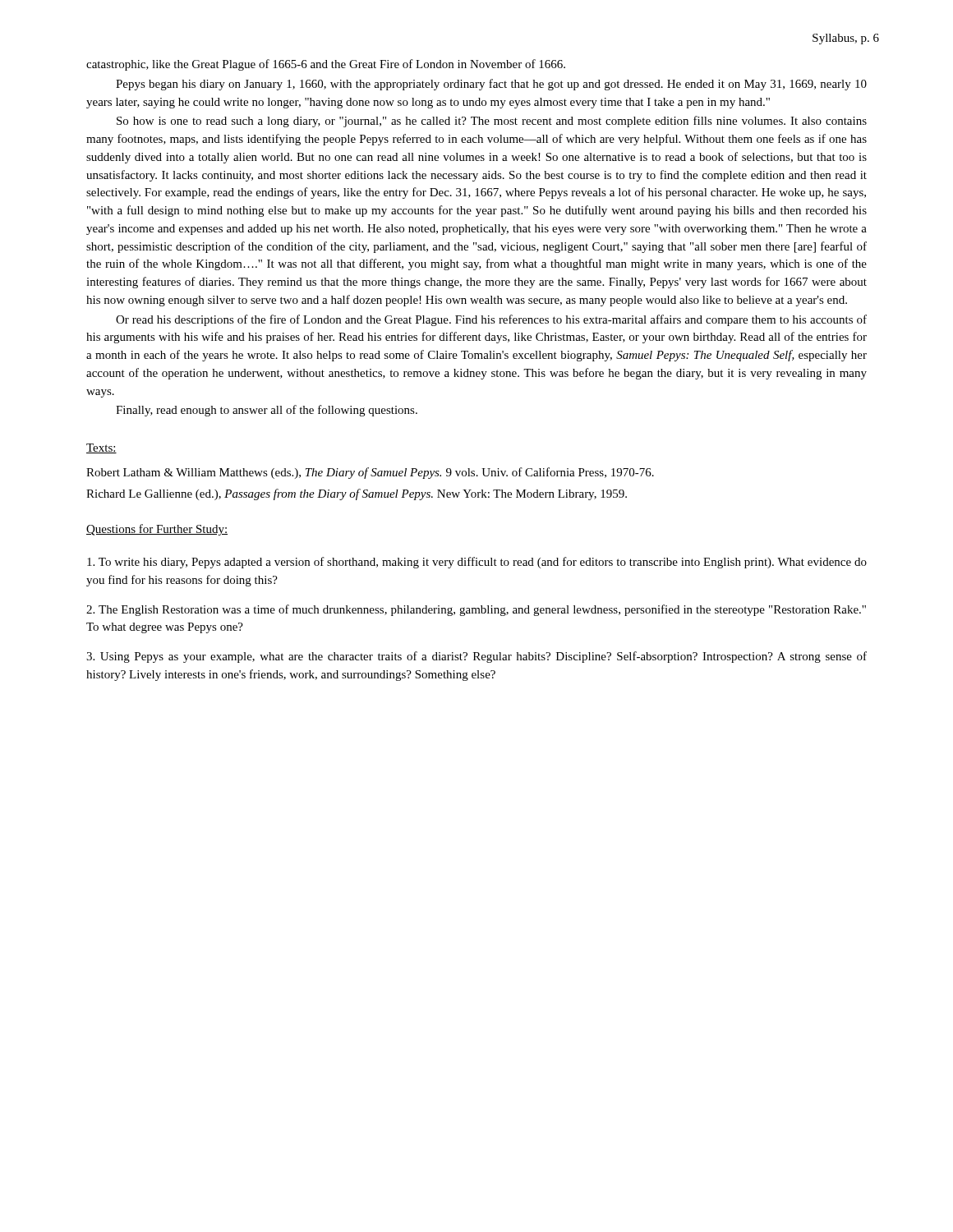Select the text block that says "Or read his"
The height and width of the screenshot is (1232, 953).
(476, 355)
